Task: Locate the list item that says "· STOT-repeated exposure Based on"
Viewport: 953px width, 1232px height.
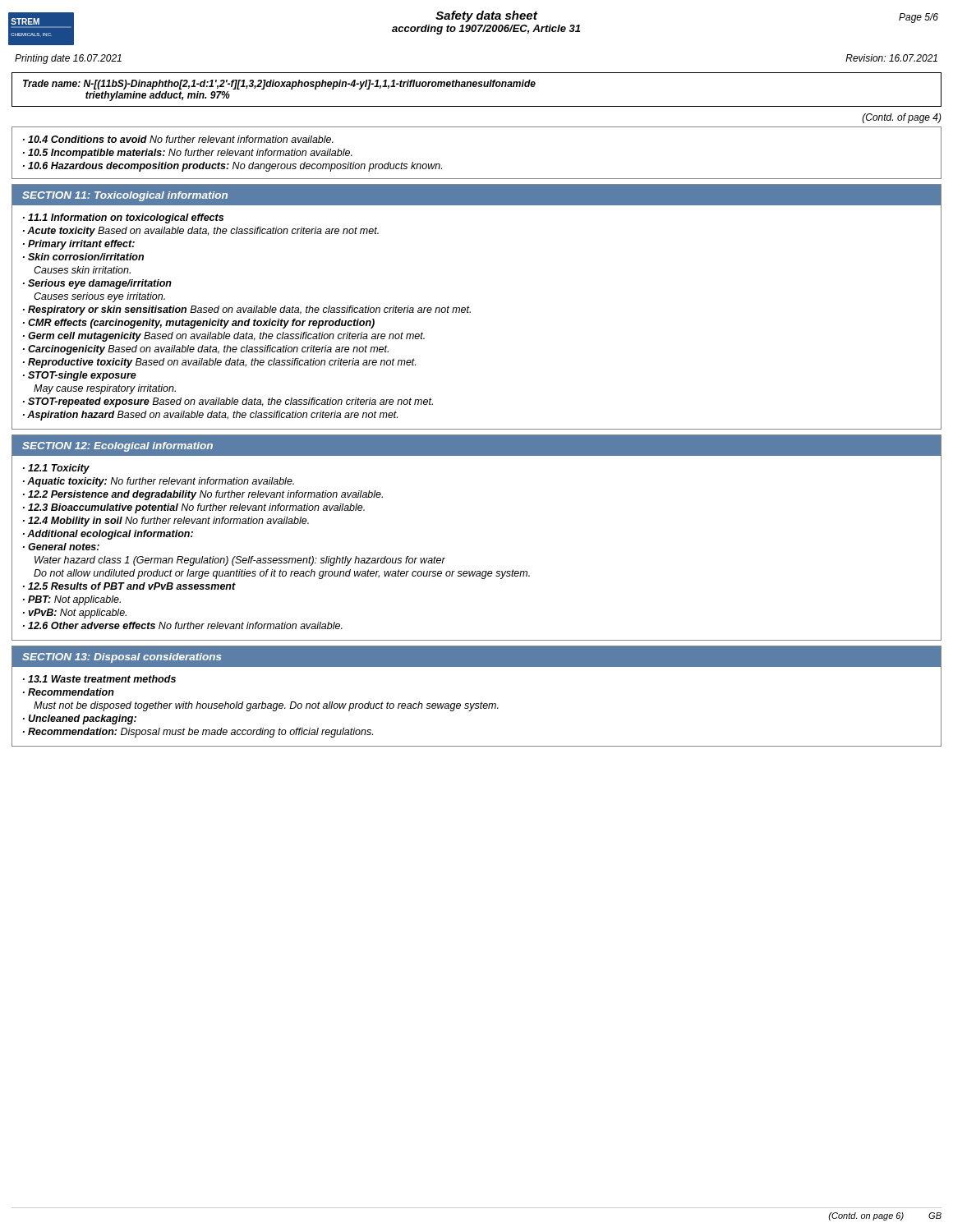Action: click(x=228, y=402)
